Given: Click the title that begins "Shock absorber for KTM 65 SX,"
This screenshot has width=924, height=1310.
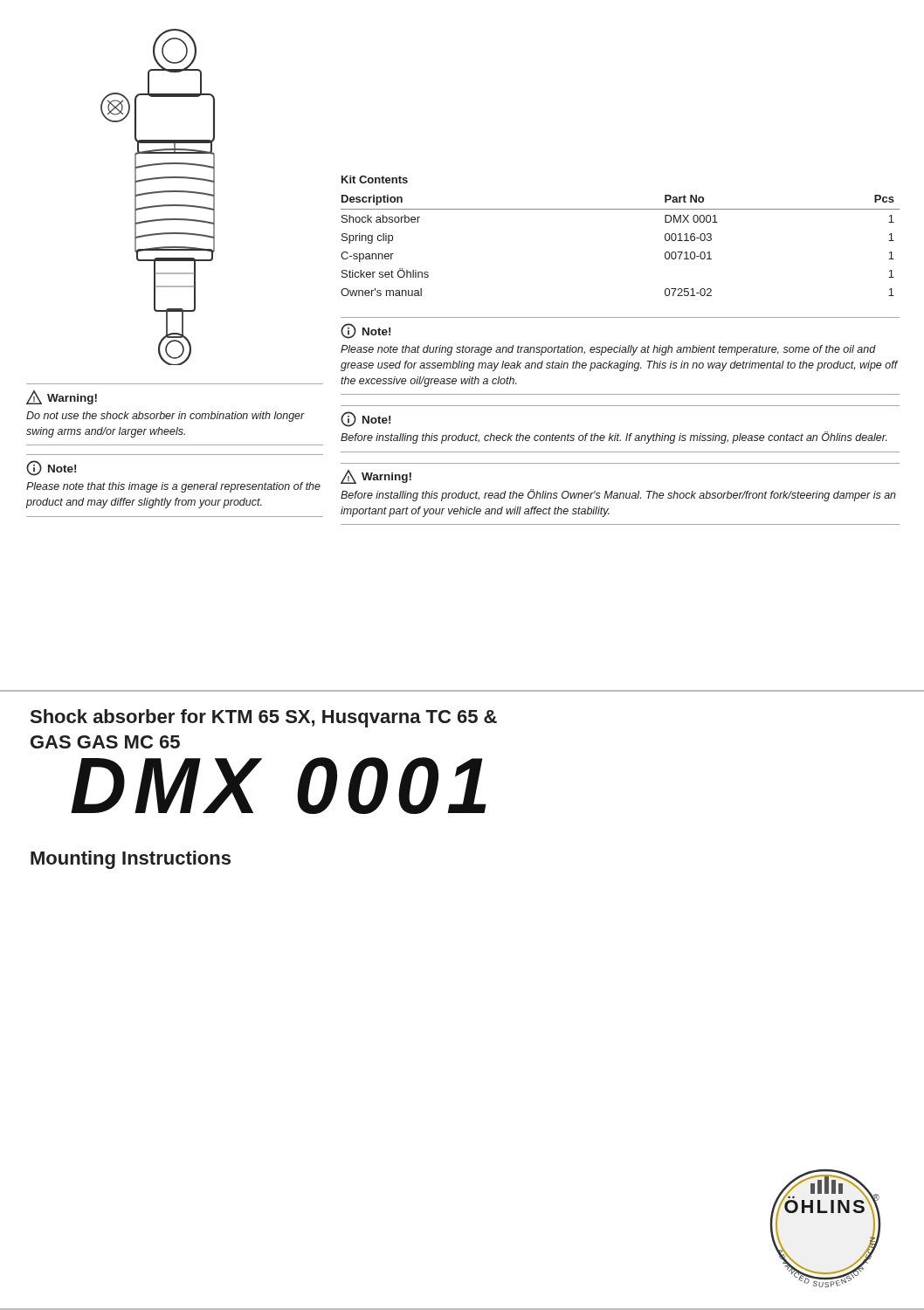Looking at the screenshot, I should (264, 729).
